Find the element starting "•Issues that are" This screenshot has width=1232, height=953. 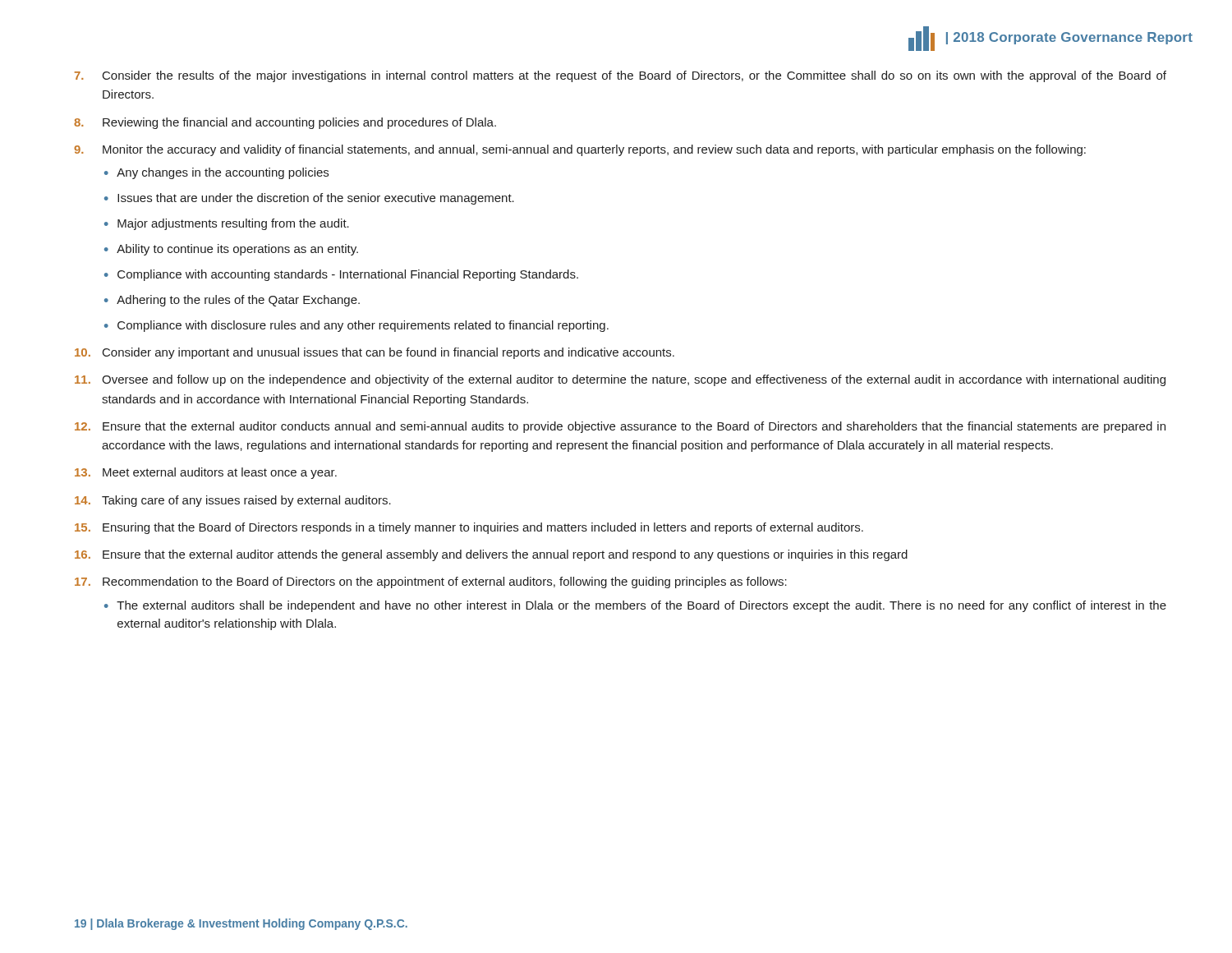coord(309,200)
